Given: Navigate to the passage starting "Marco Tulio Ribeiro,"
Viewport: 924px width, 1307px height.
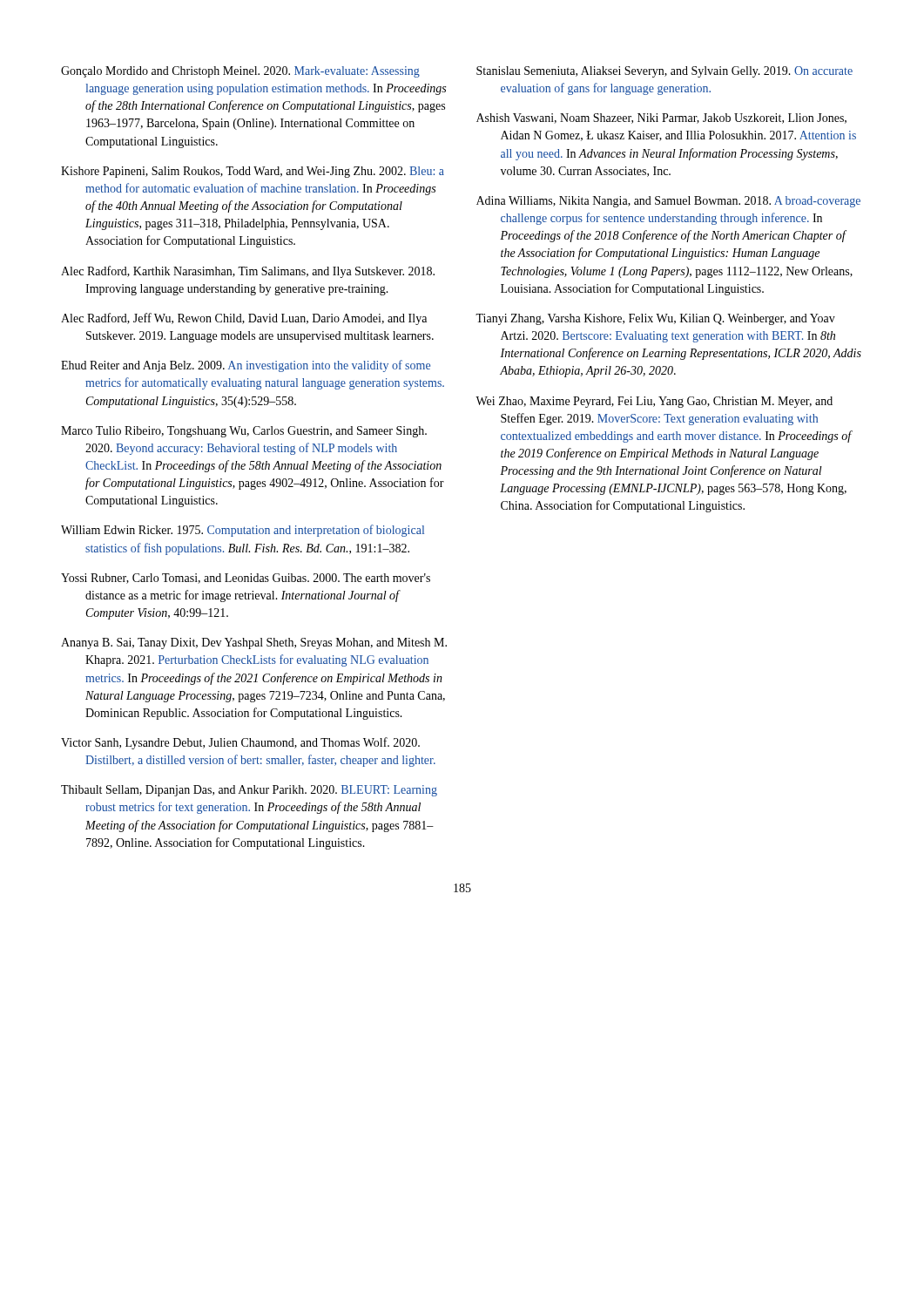Looking at the screenshot, I should [252, 466].
